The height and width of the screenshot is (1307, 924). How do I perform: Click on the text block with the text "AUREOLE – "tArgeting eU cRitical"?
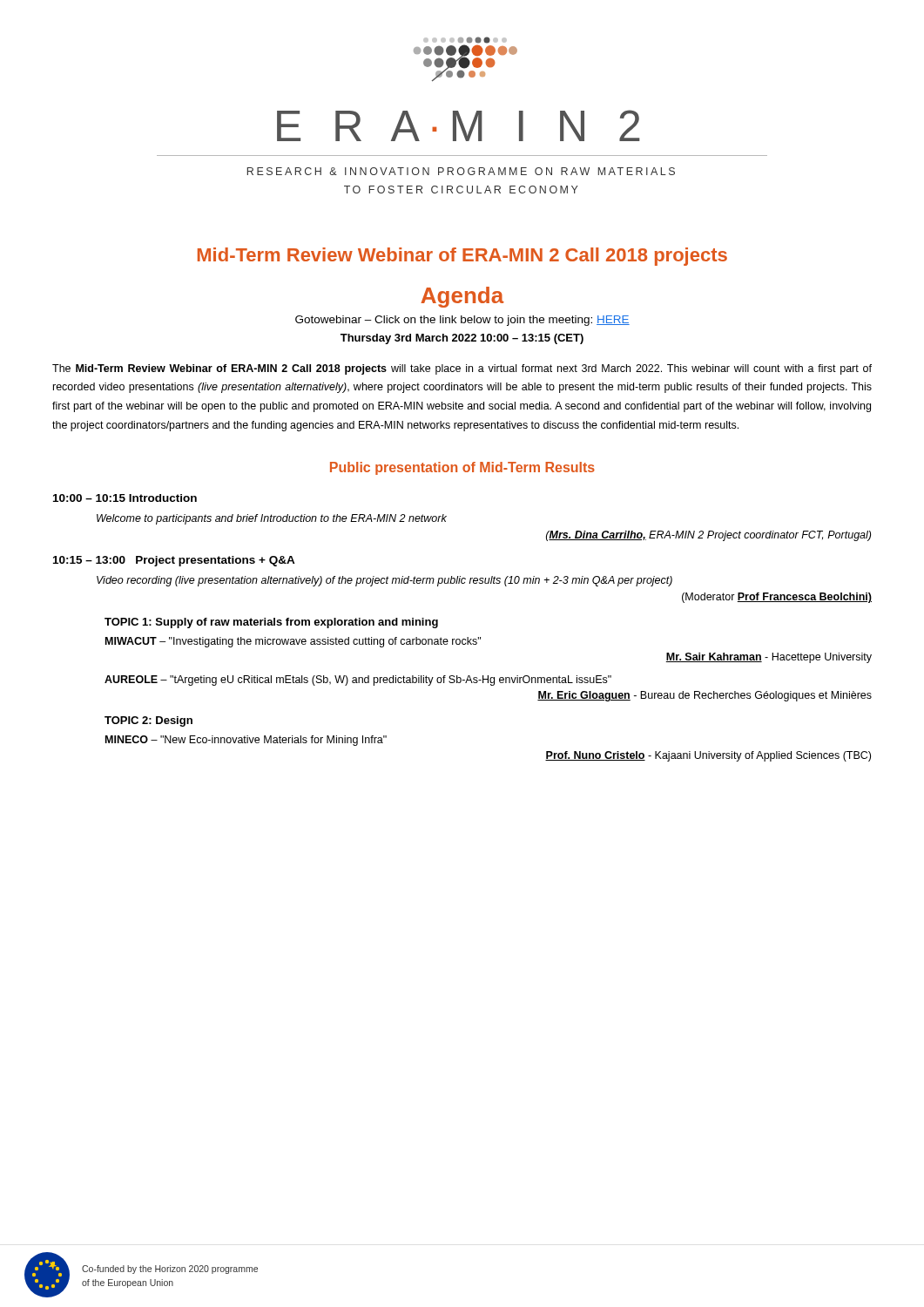pyautogui.click(x=358, y=680)
